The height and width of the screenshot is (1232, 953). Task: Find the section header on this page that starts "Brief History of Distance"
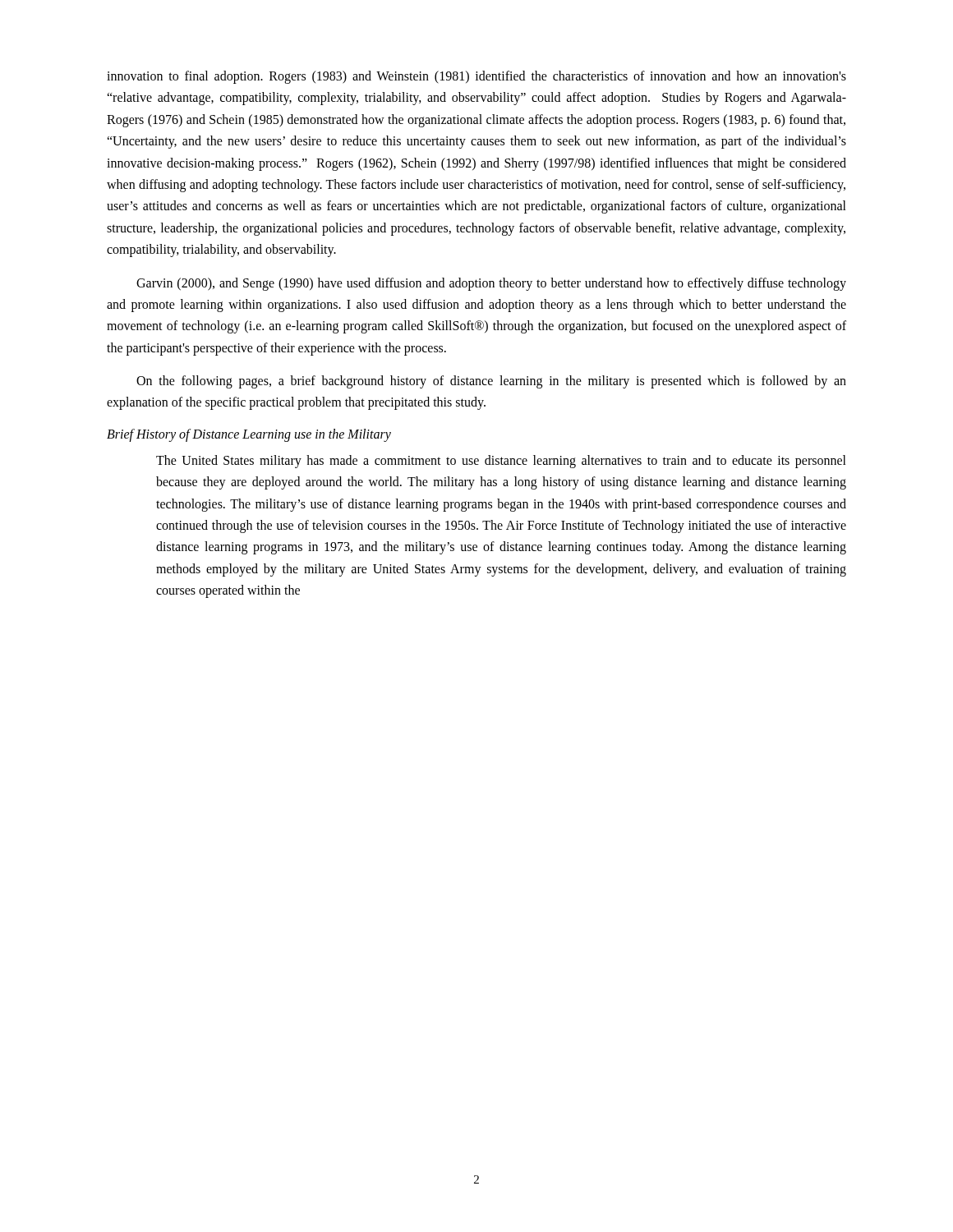click(249, 434)
